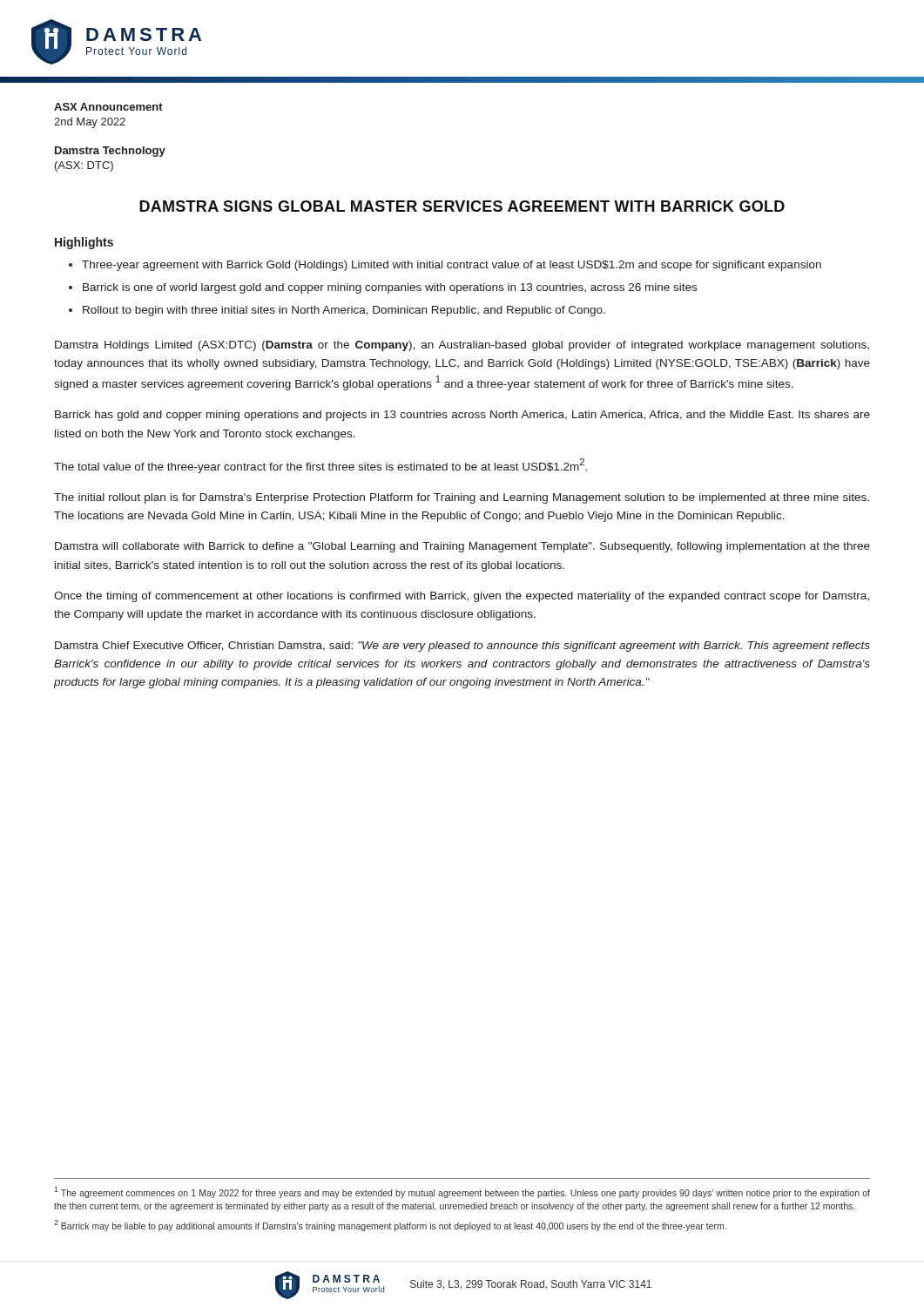Select the text block that says "Barrick has gold and copper mining operations and"
The width and height of the screenshot is (924, 1307).
462,424
